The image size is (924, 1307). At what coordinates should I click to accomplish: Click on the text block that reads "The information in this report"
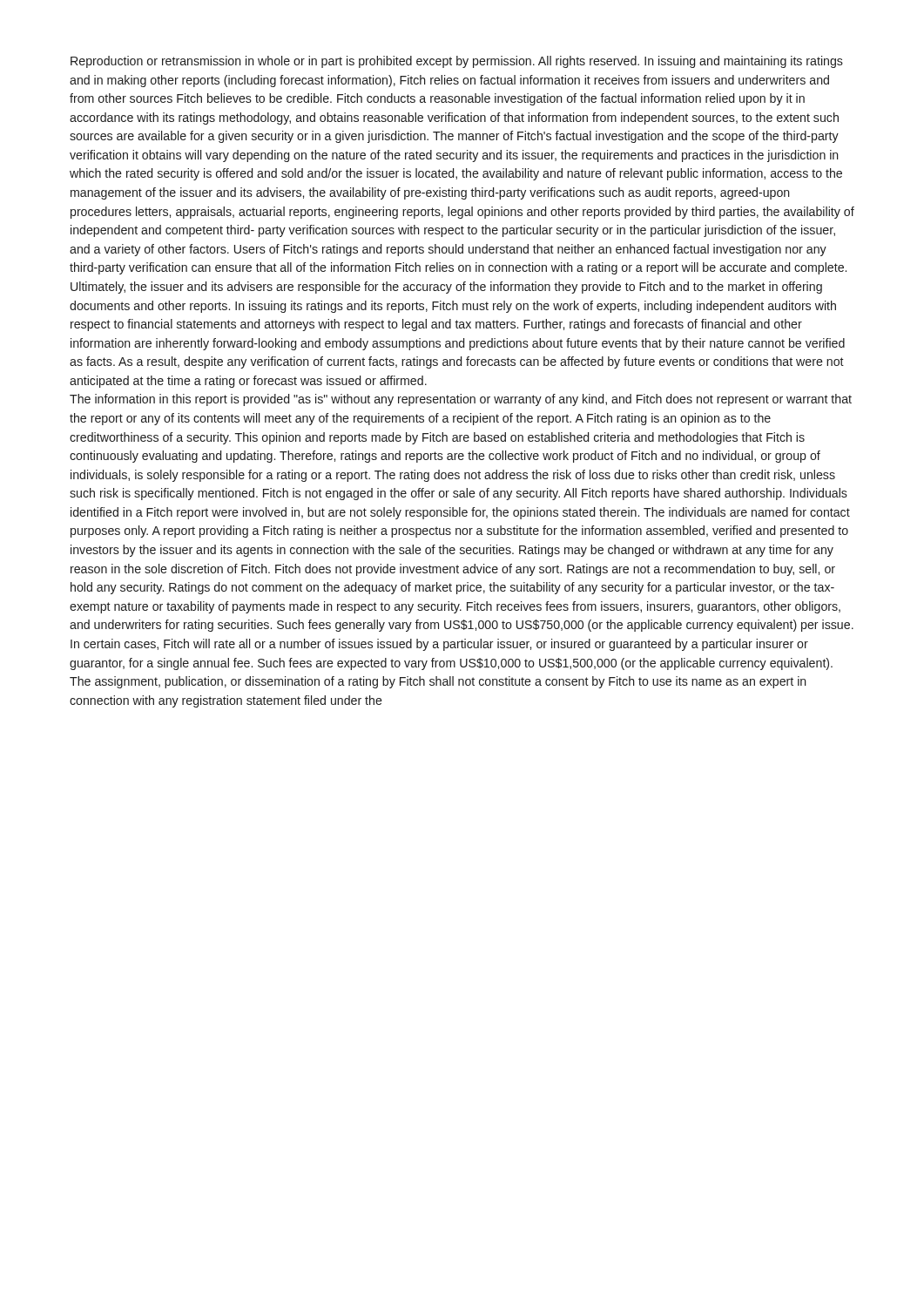tap(462, 550)
